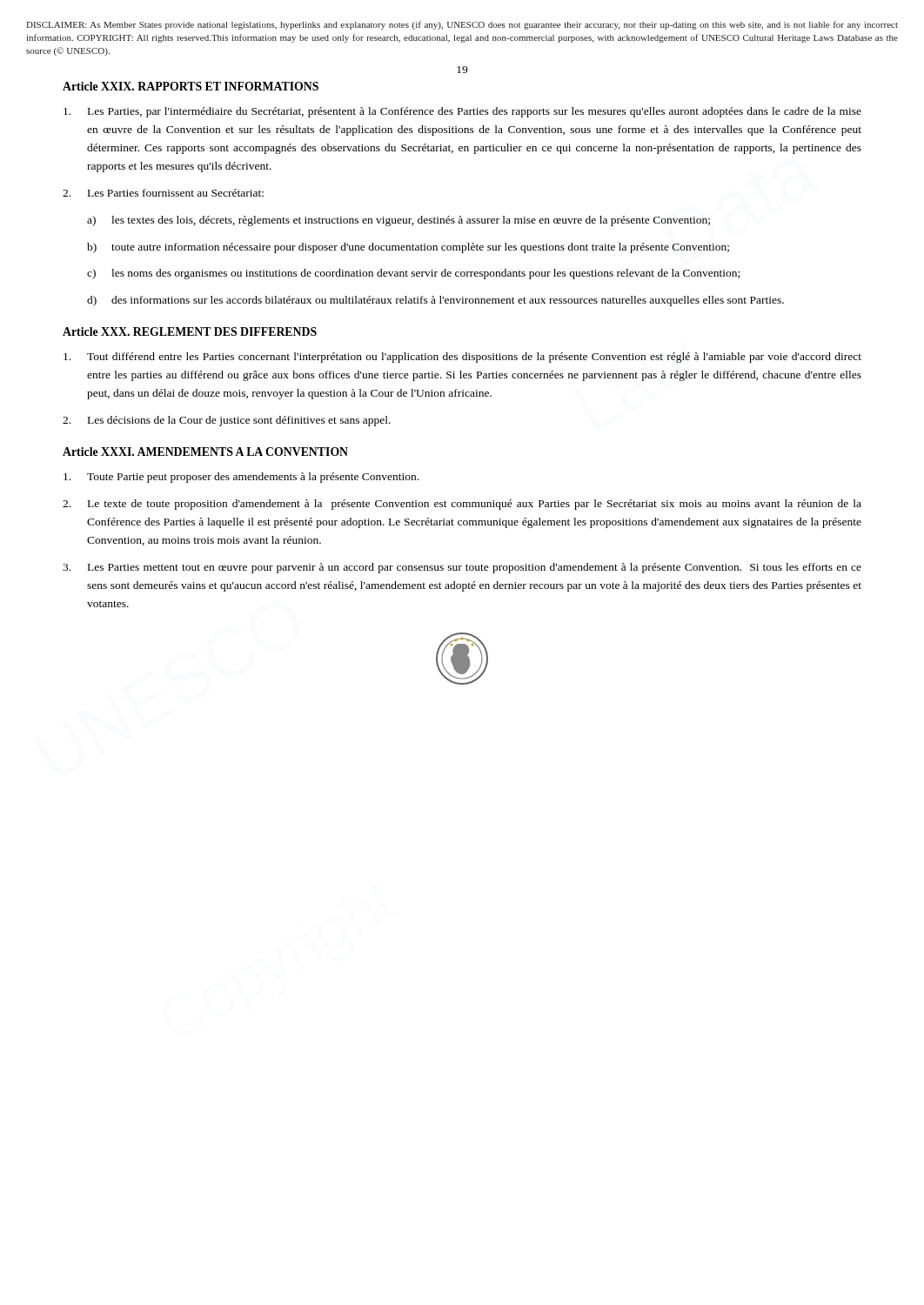Locate the text "2. Les Parties fournissent au Secrétariat:"
This screenshot has width=924, height=1305.
[x=163, y=193]
